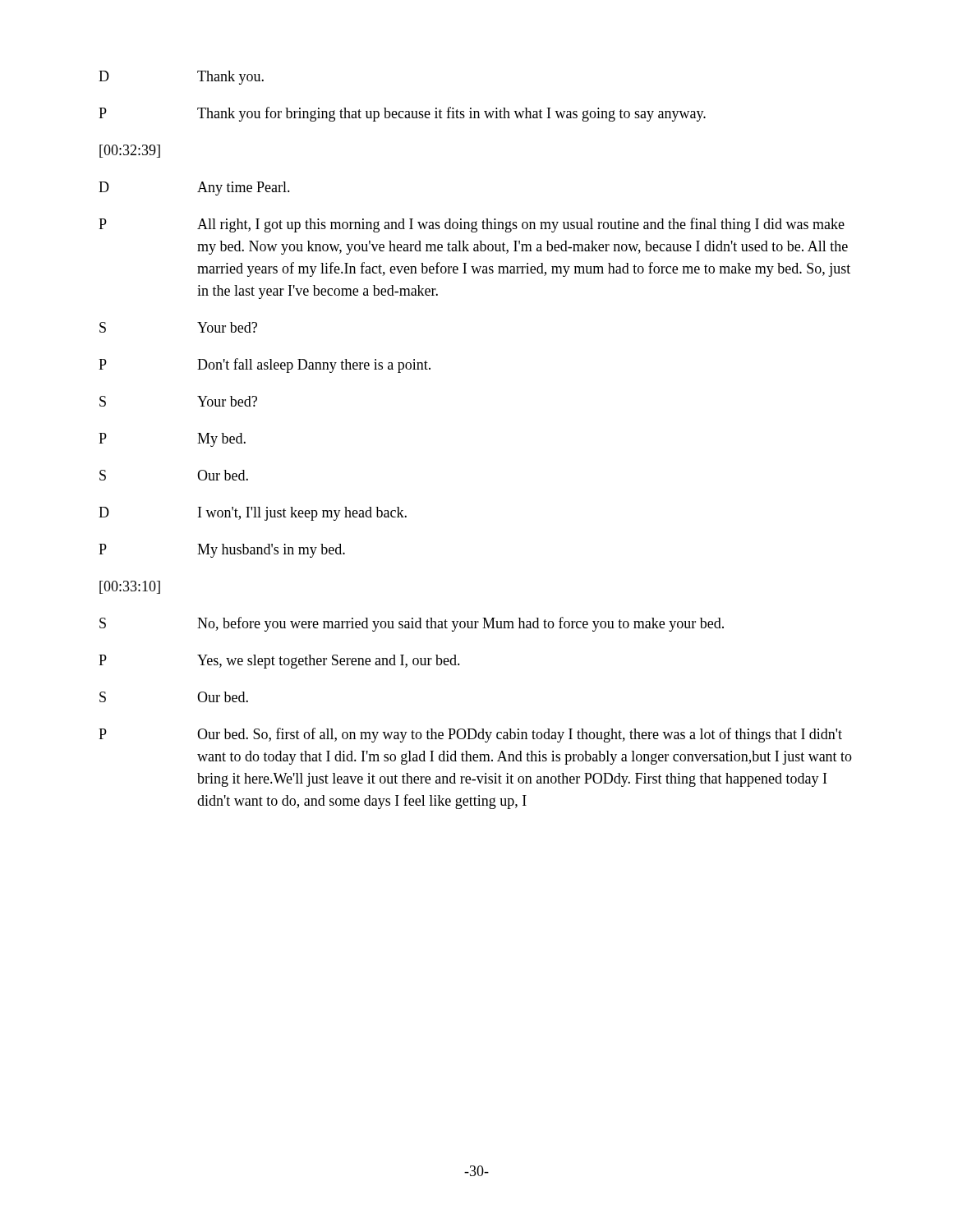Point to the region starting "D Any time Pearl."
Viewport: 953px width, 1232px height.
pyautogui.click(x=101, y=188)
